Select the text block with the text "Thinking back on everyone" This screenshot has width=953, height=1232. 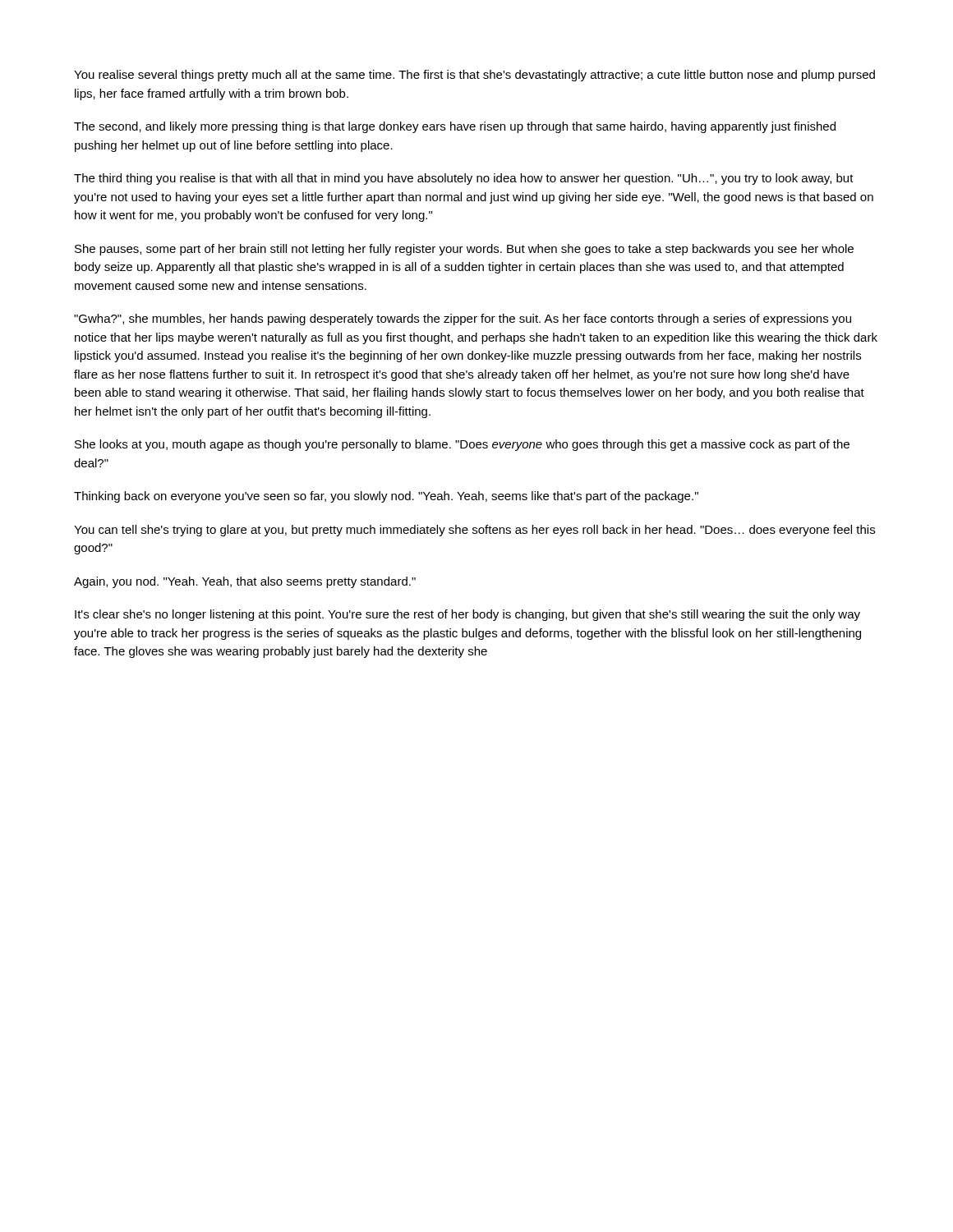click(x=386, y=496)
